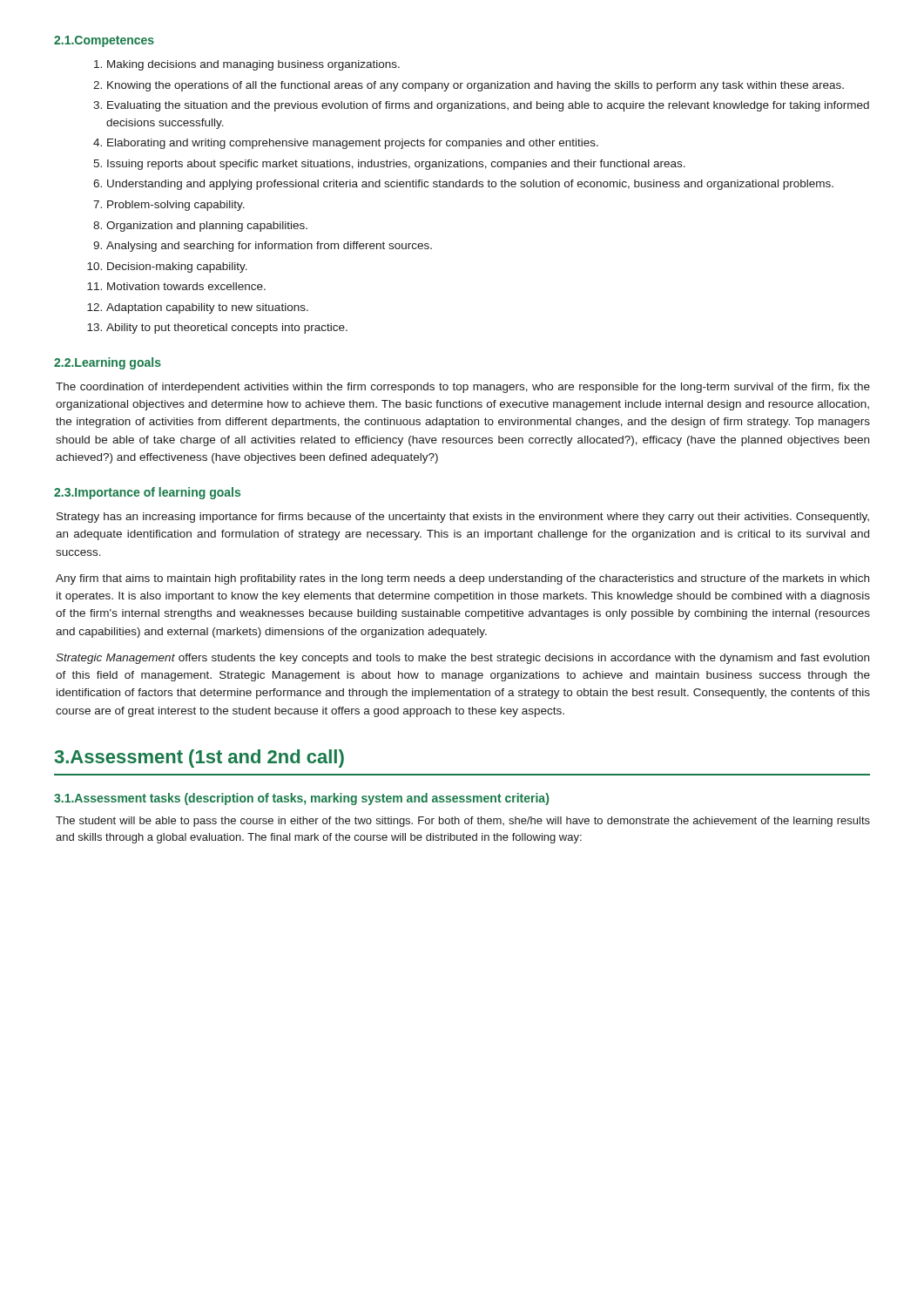Viewport: 924px width, 1307px height.
Task: Navigate to the text block starting "Adaptation capability to new situations."
Action: [208, 307]
